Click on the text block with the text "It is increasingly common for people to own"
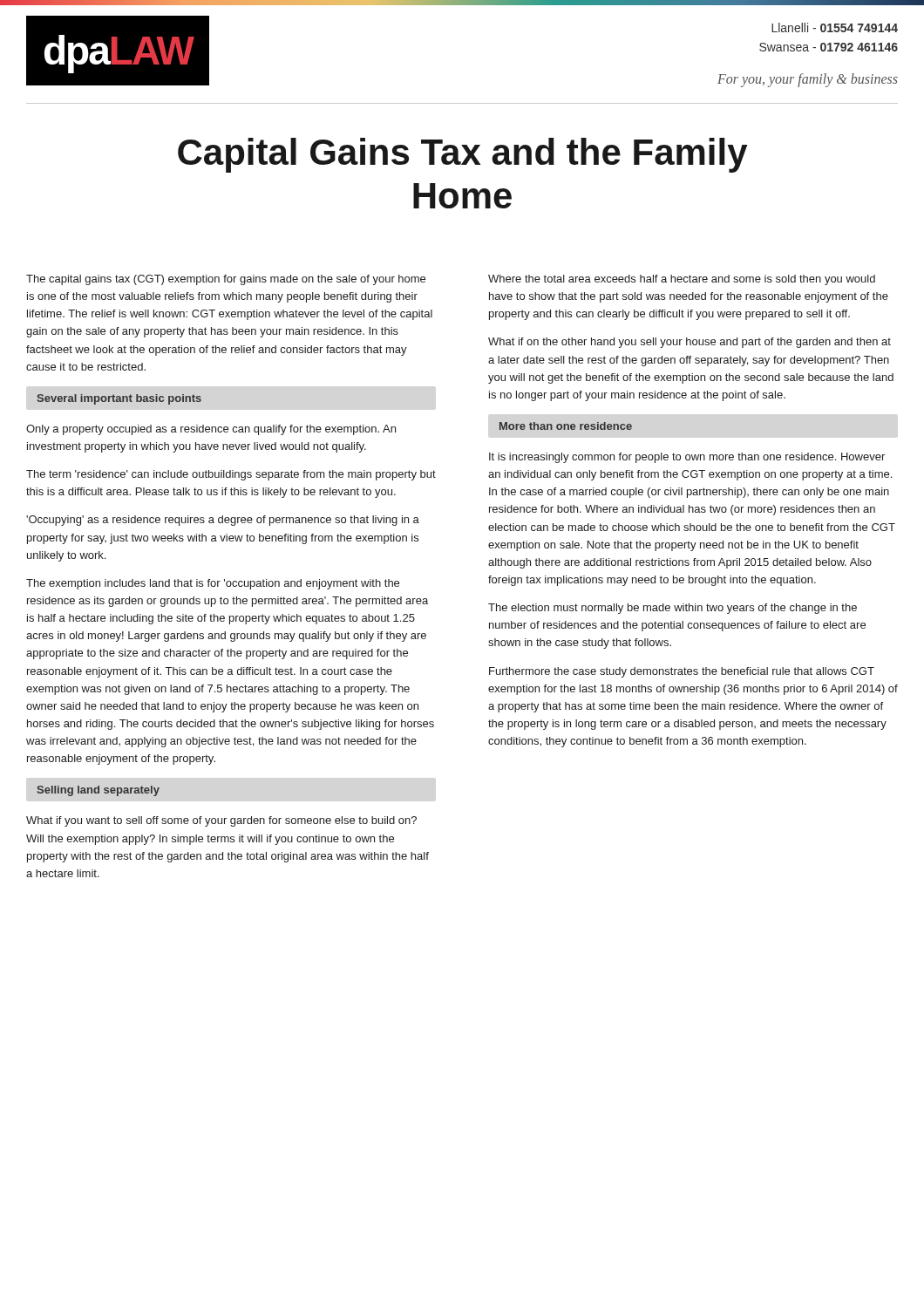The image size is (924, 1308). 692,518
